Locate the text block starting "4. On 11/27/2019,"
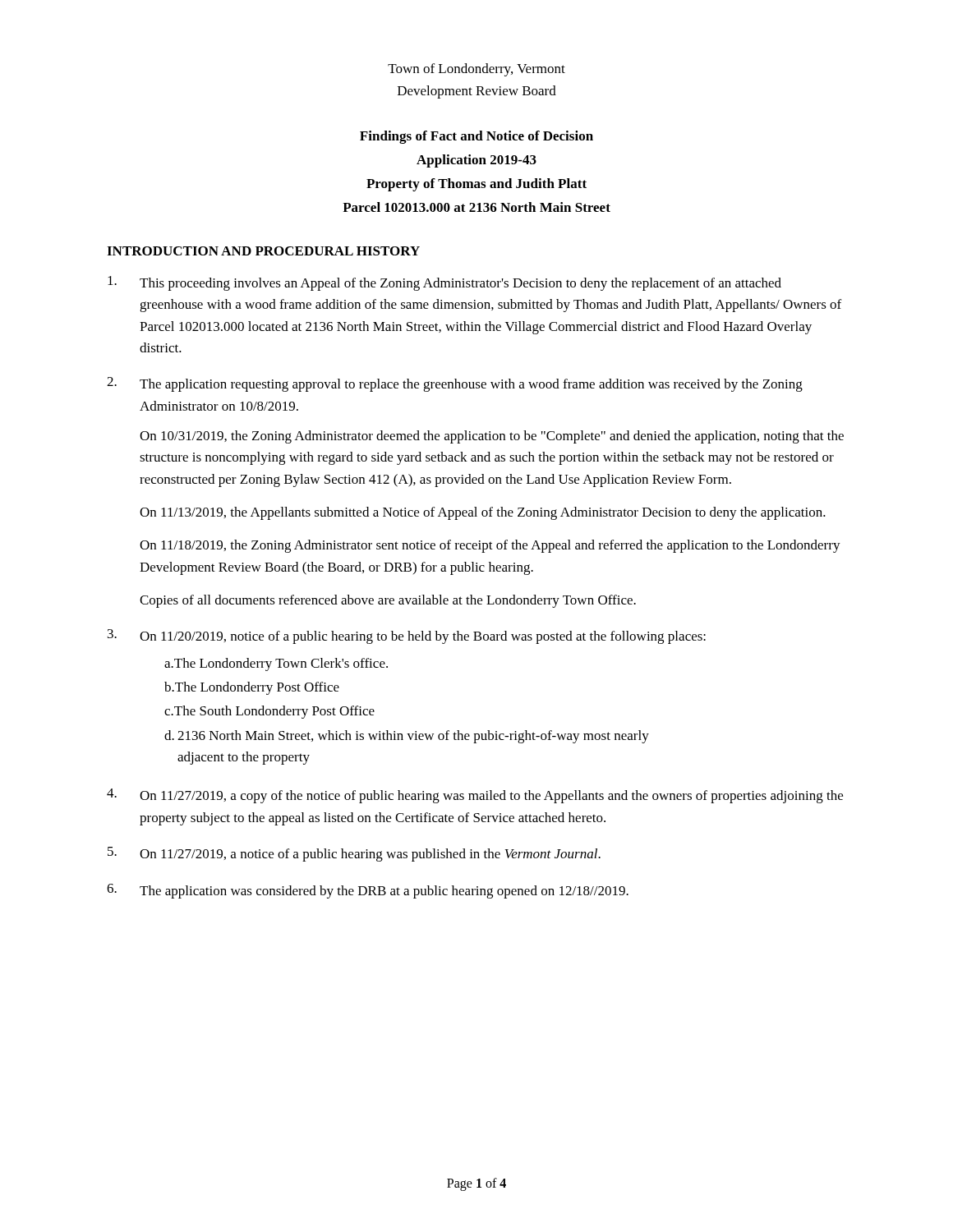The height and width of the screenshot is (1232, 953). pos(476,807)
